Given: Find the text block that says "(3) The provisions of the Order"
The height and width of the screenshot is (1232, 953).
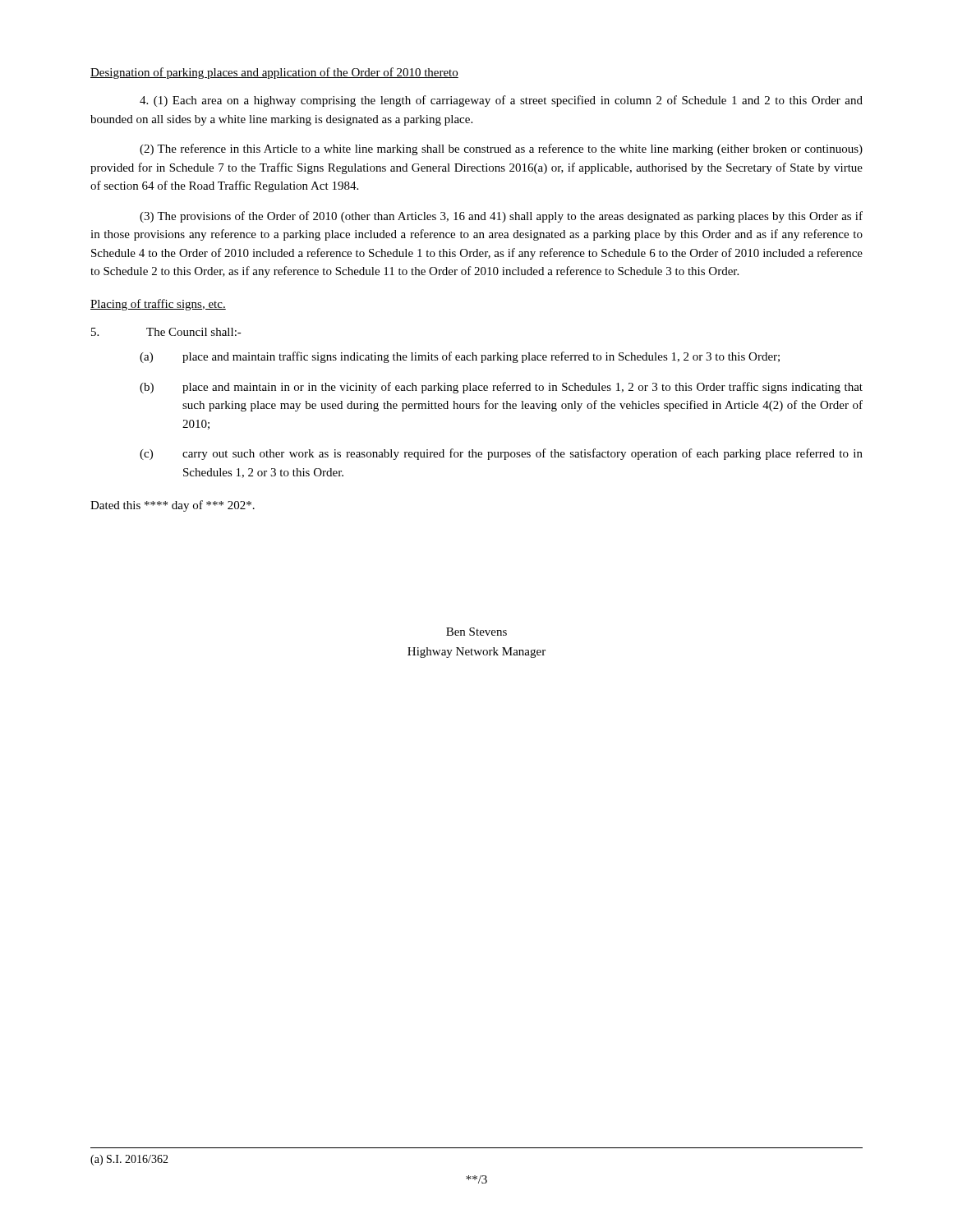Looking at the screenshot, I should tap(476, 243).
